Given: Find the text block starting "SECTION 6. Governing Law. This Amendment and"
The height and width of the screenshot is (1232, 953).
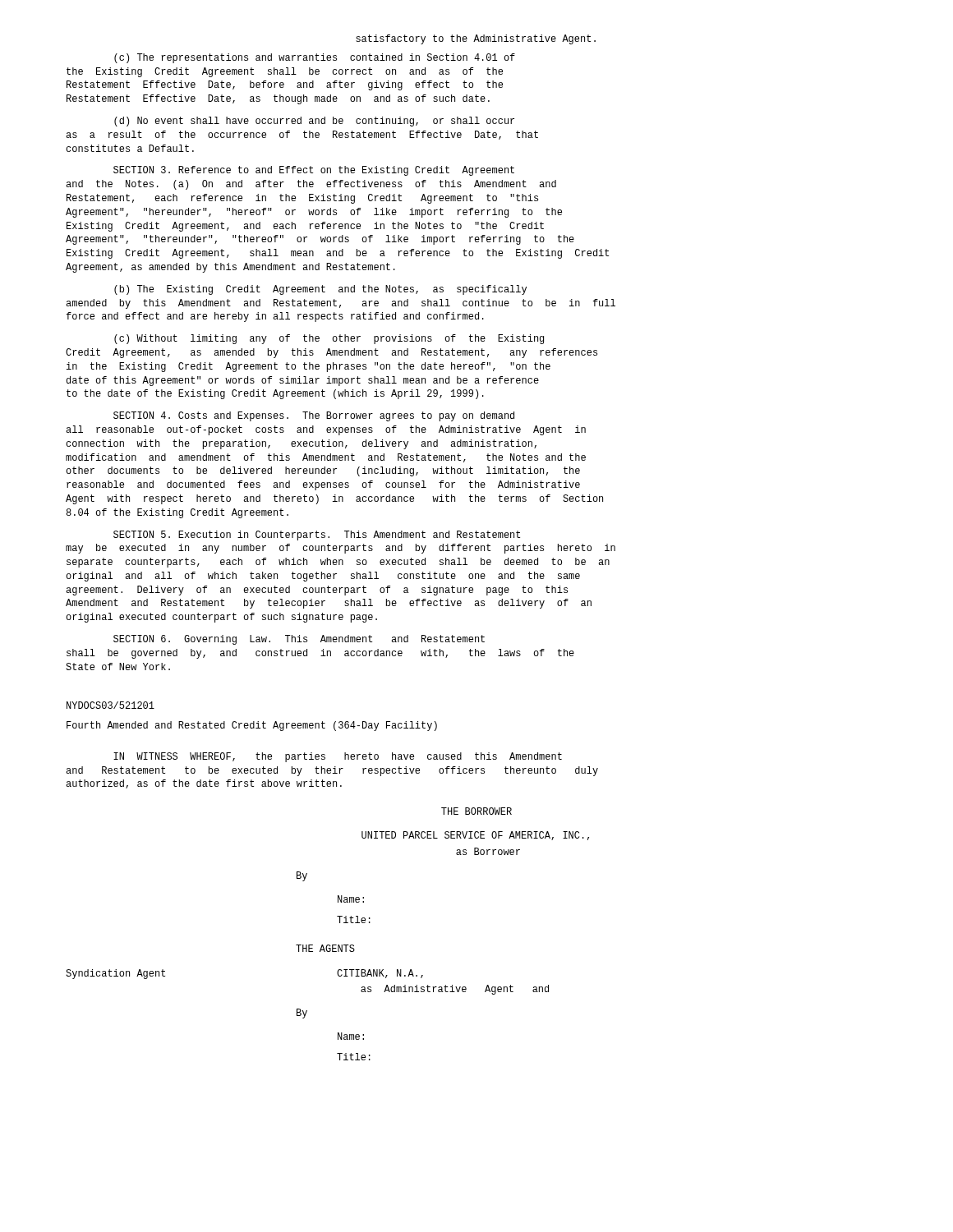Looking at the screenshot, I should (x=320, y=654).
